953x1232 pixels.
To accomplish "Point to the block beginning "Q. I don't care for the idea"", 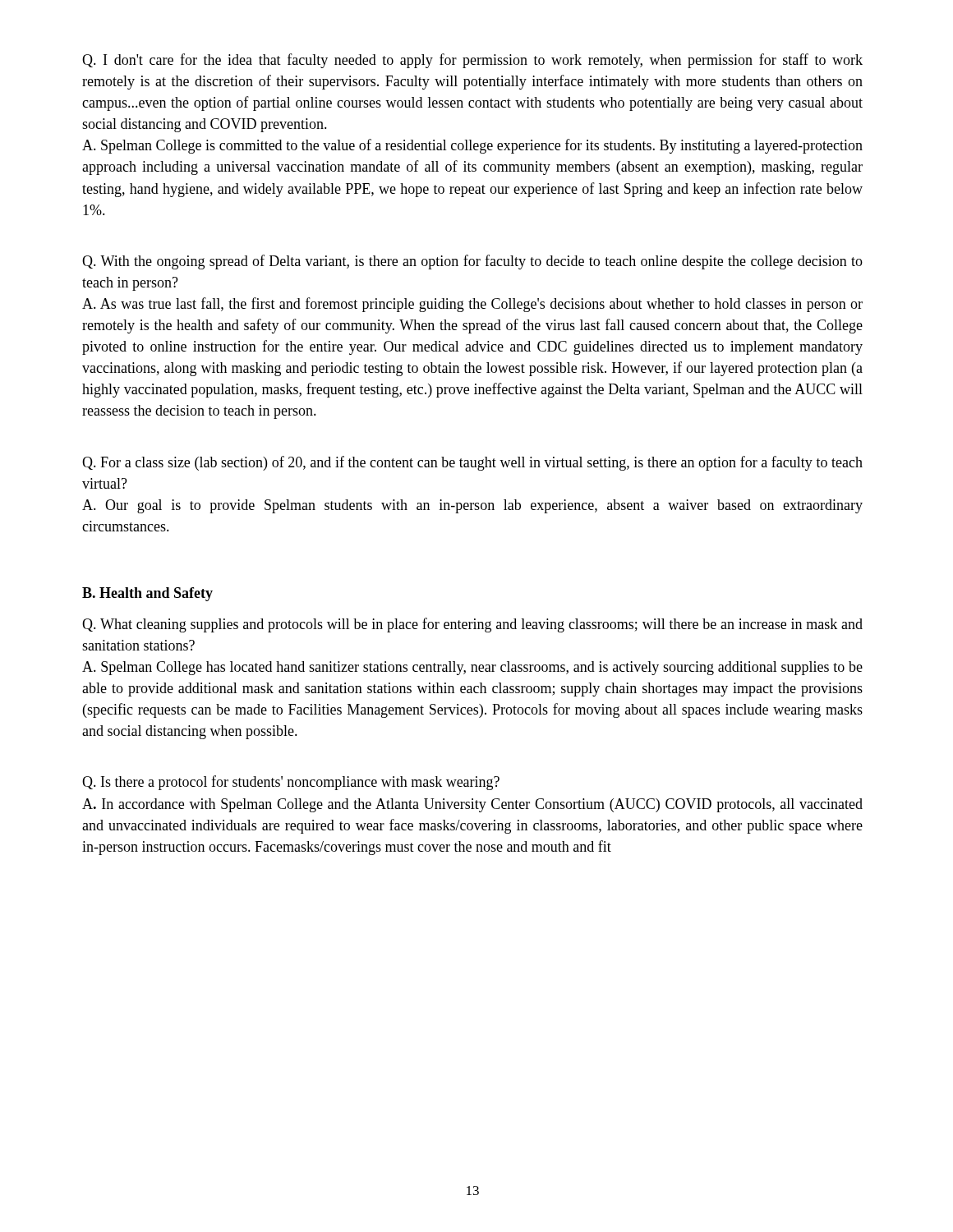I will (472, 135).
